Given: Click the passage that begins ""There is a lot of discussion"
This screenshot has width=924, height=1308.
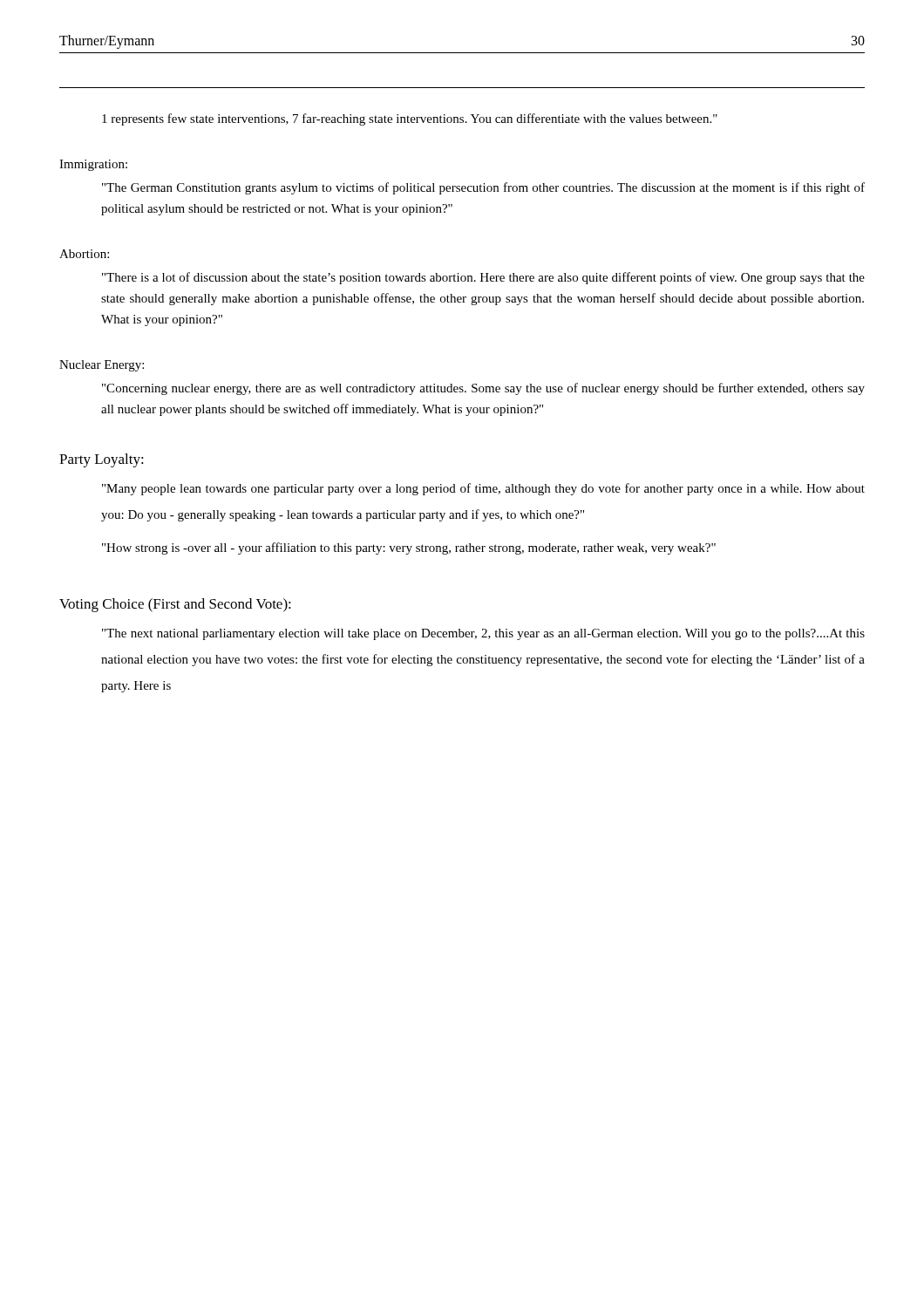Looking at the screenshot, I should pos(483,298).
